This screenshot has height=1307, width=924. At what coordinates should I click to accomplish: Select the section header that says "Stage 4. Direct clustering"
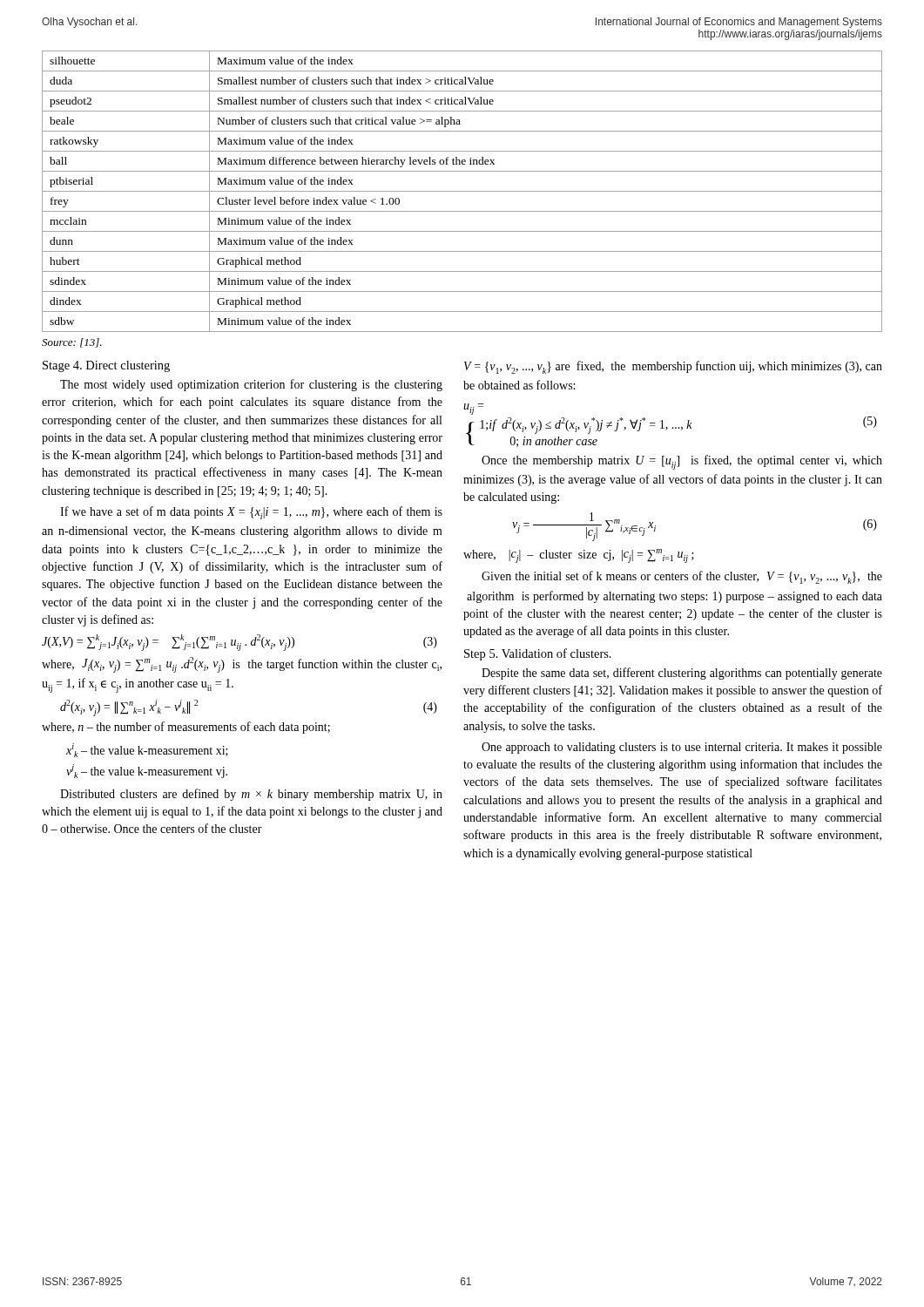click(x=106, y=365)
